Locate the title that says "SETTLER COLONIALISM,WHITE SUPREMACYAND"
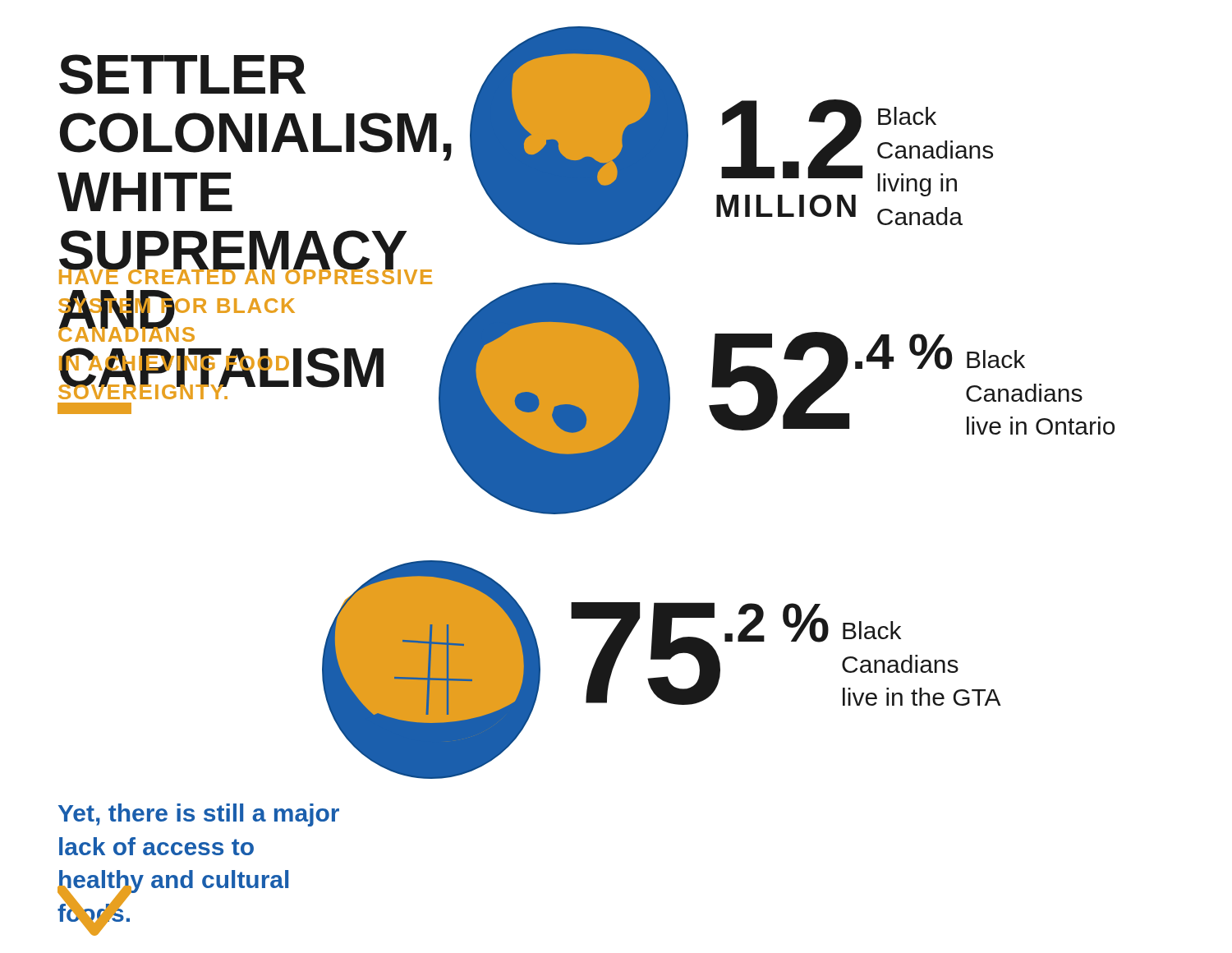The image size is (1232, 953). click(x=255, y=221)
